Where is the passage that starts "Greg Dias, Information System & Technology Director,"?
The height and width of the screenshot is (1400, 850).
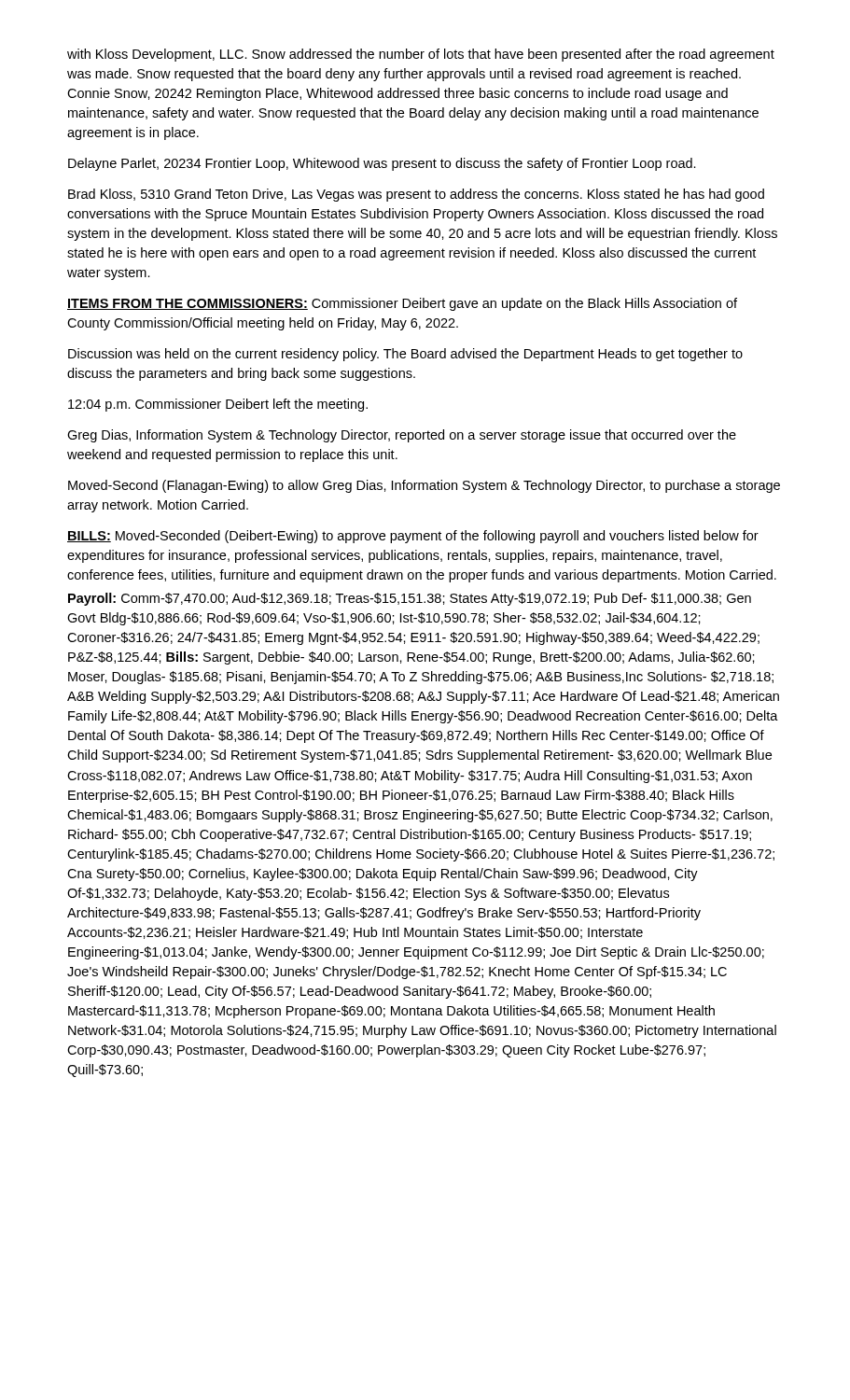click(x=402, y=445)
